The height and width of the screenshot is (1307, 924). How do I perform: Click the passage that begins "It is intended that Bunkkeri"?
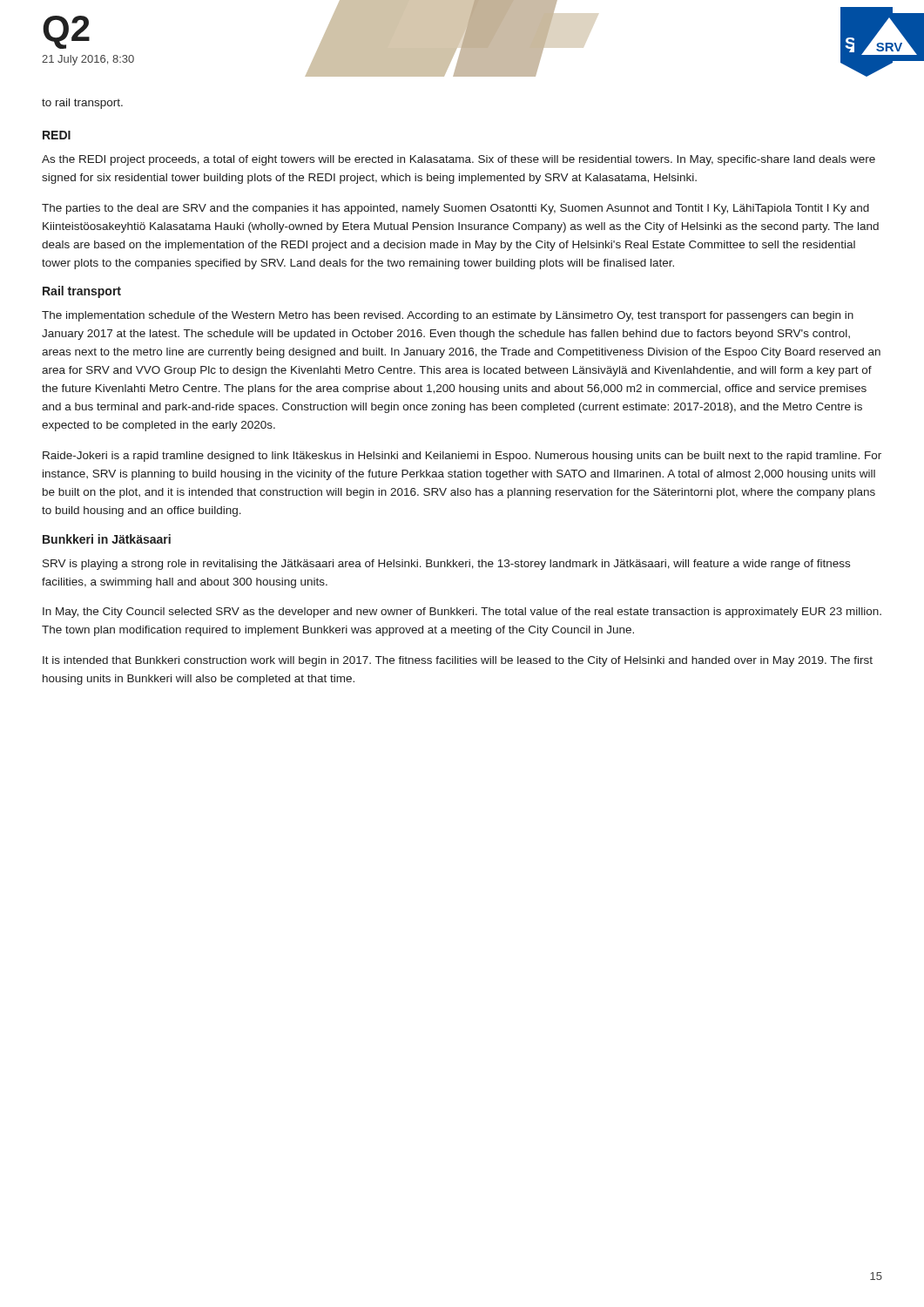[x=457, y=669]
